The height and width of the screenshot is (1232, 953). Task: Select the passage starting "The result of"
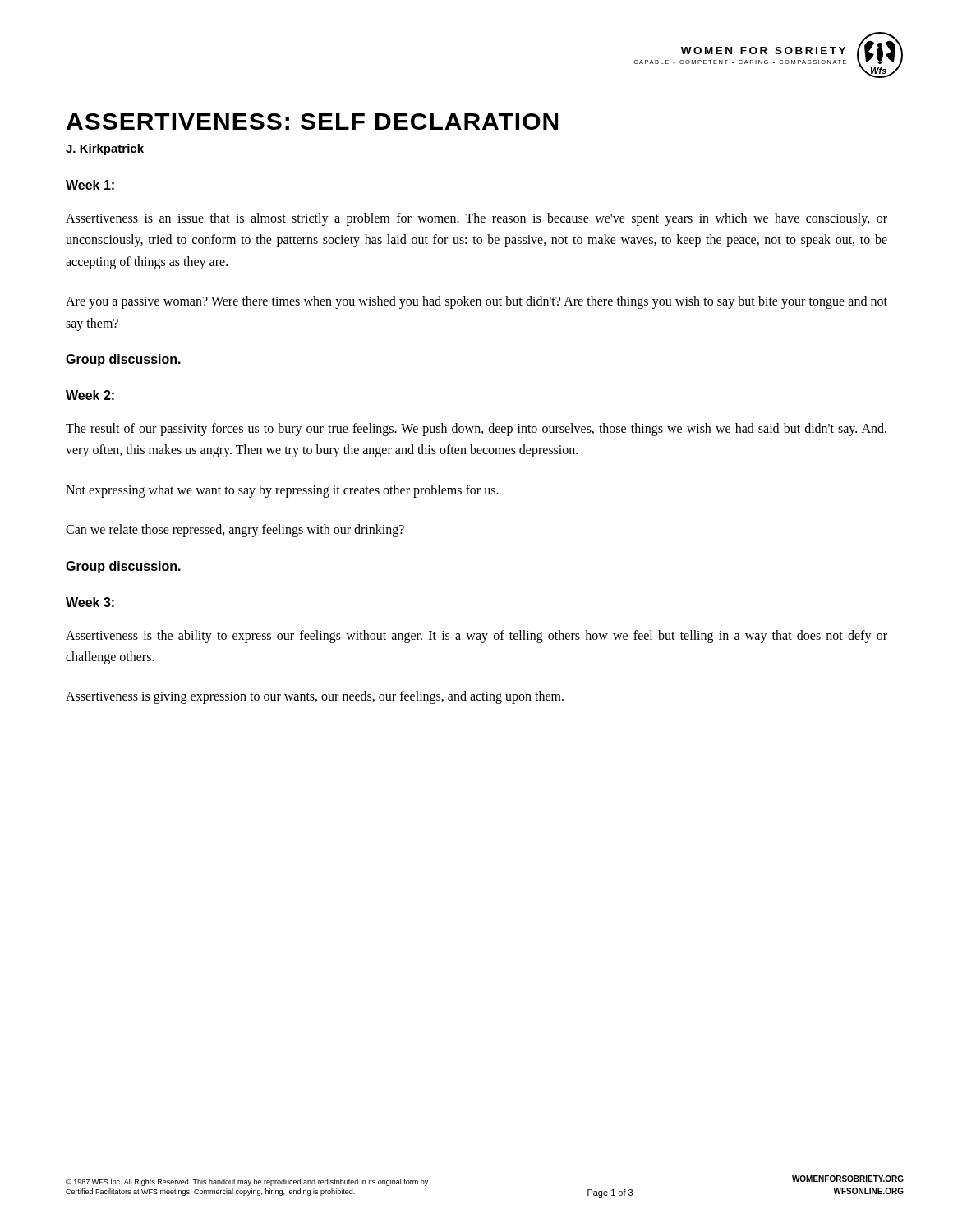tap(476, 439)
